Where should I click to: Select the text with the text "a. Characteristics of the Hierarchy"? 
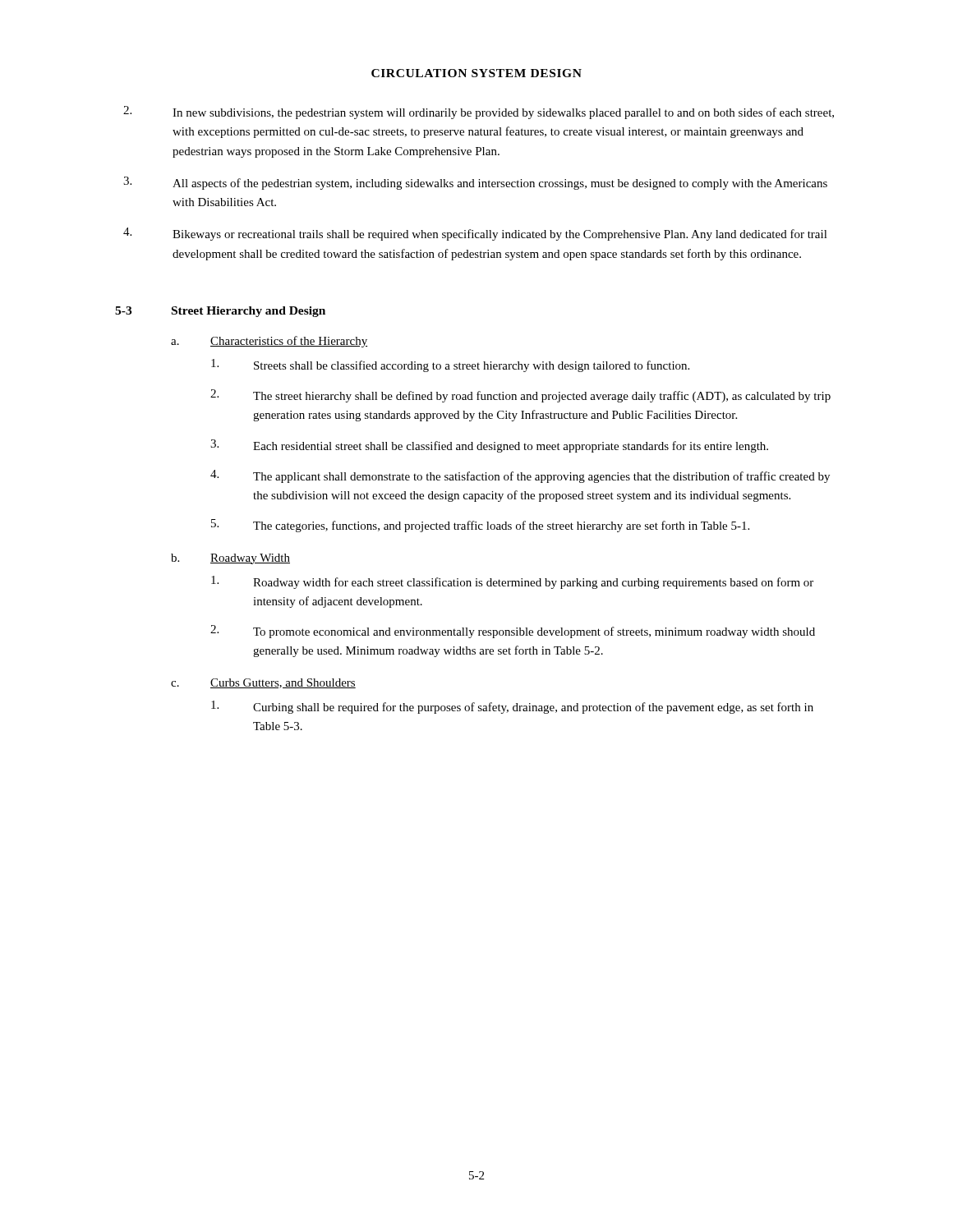[x=269, y=341]
